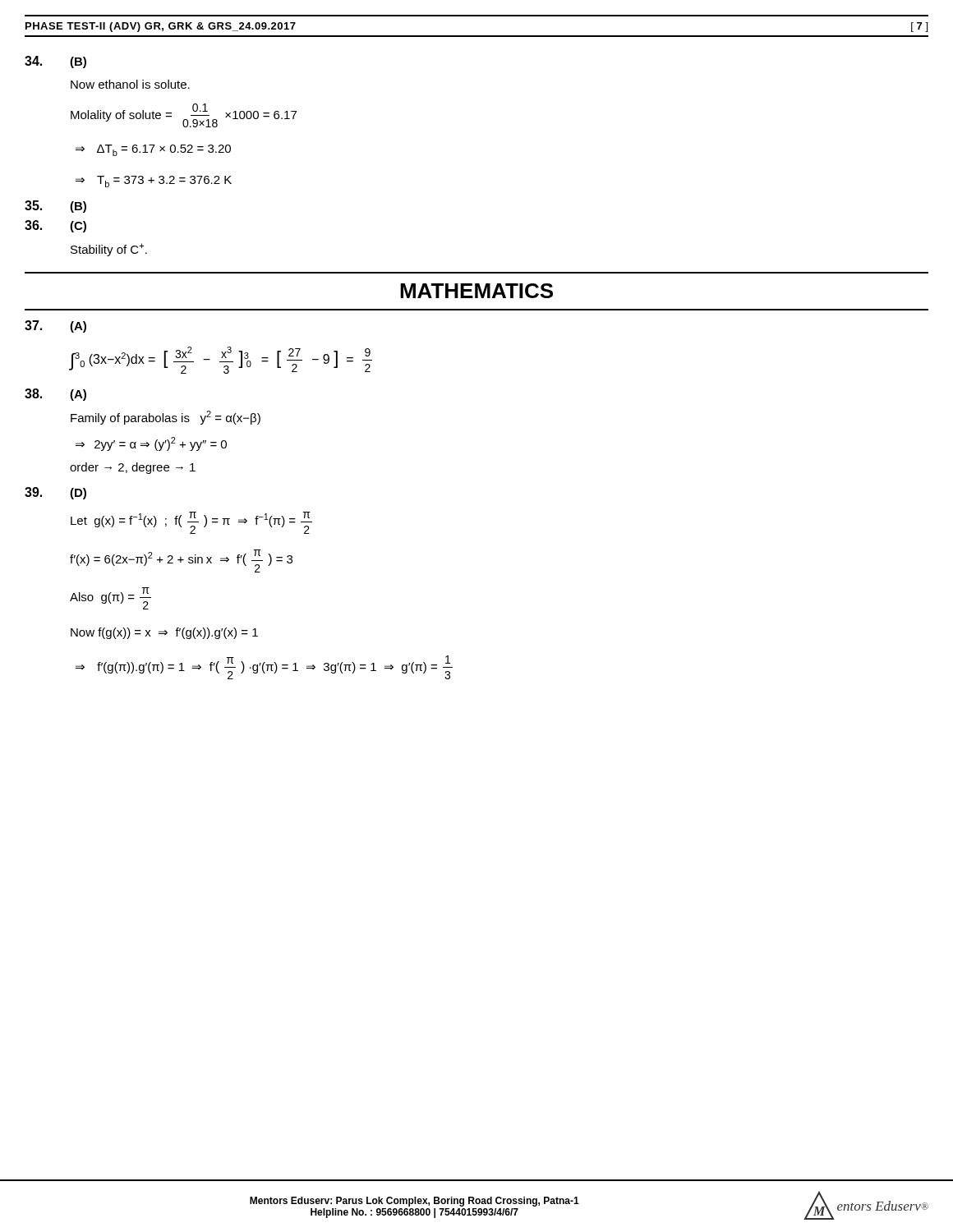Navigate to the region starting "Also g(π) = π"
Screen dimensions: 1232x953
click(x=111, y=598)
